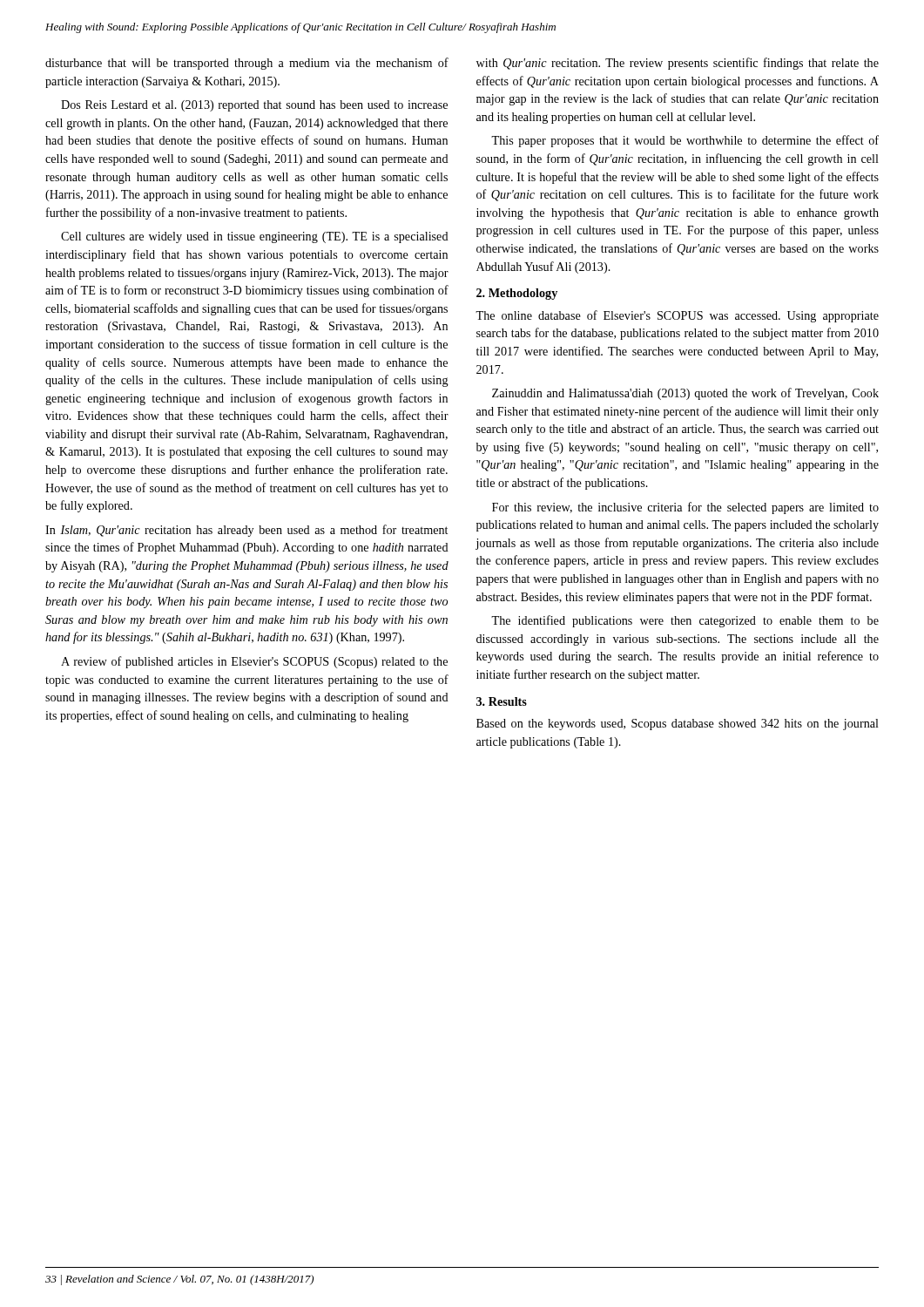The width and height of the screenshot is (924, 1307).
Task: Click on the element starting "Based on the keywords used, Scopus database showed"
Action: [x=677, y=733]
